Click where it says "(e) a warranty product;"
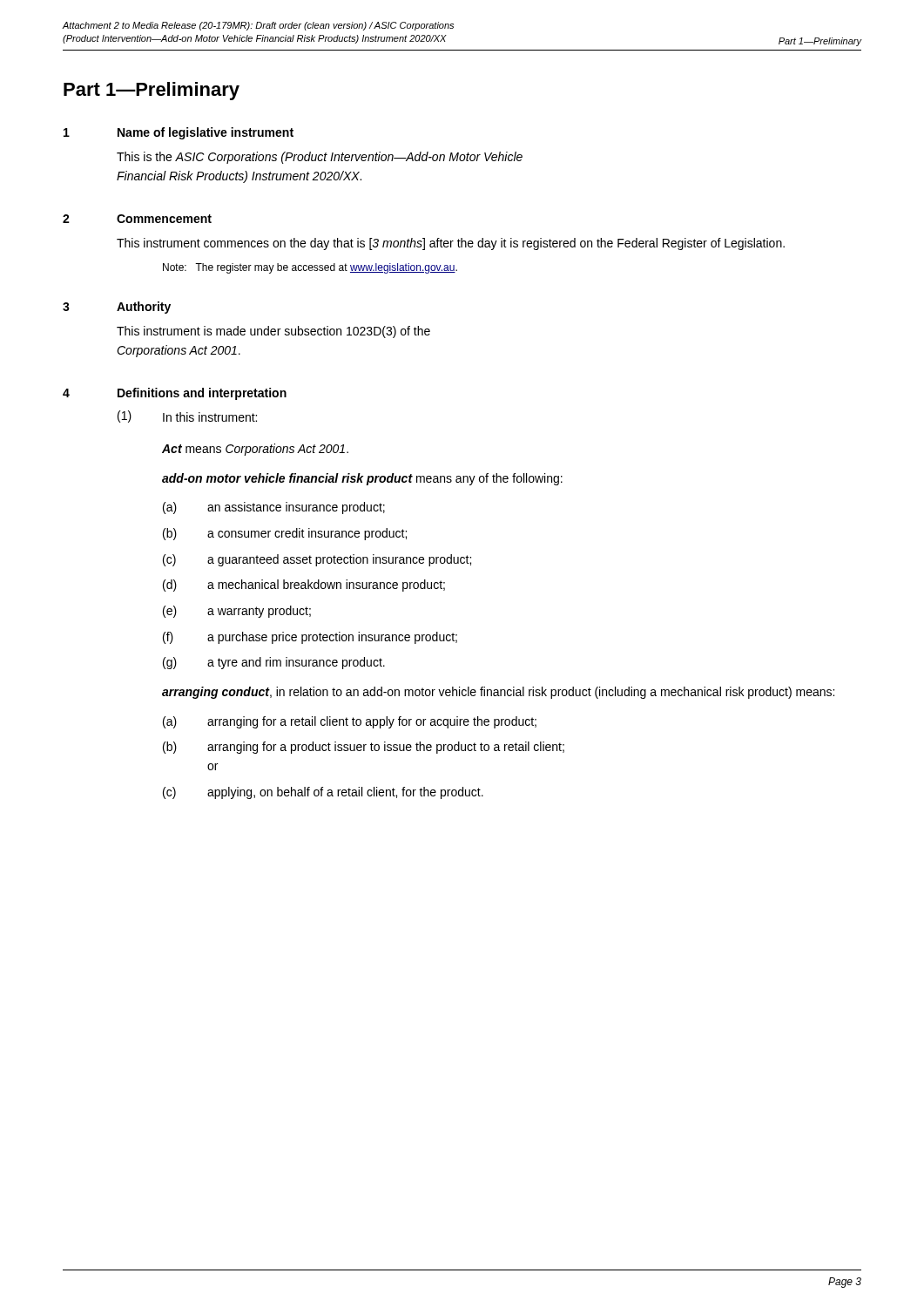924x1307 pixels. click(x=237, y=612)
